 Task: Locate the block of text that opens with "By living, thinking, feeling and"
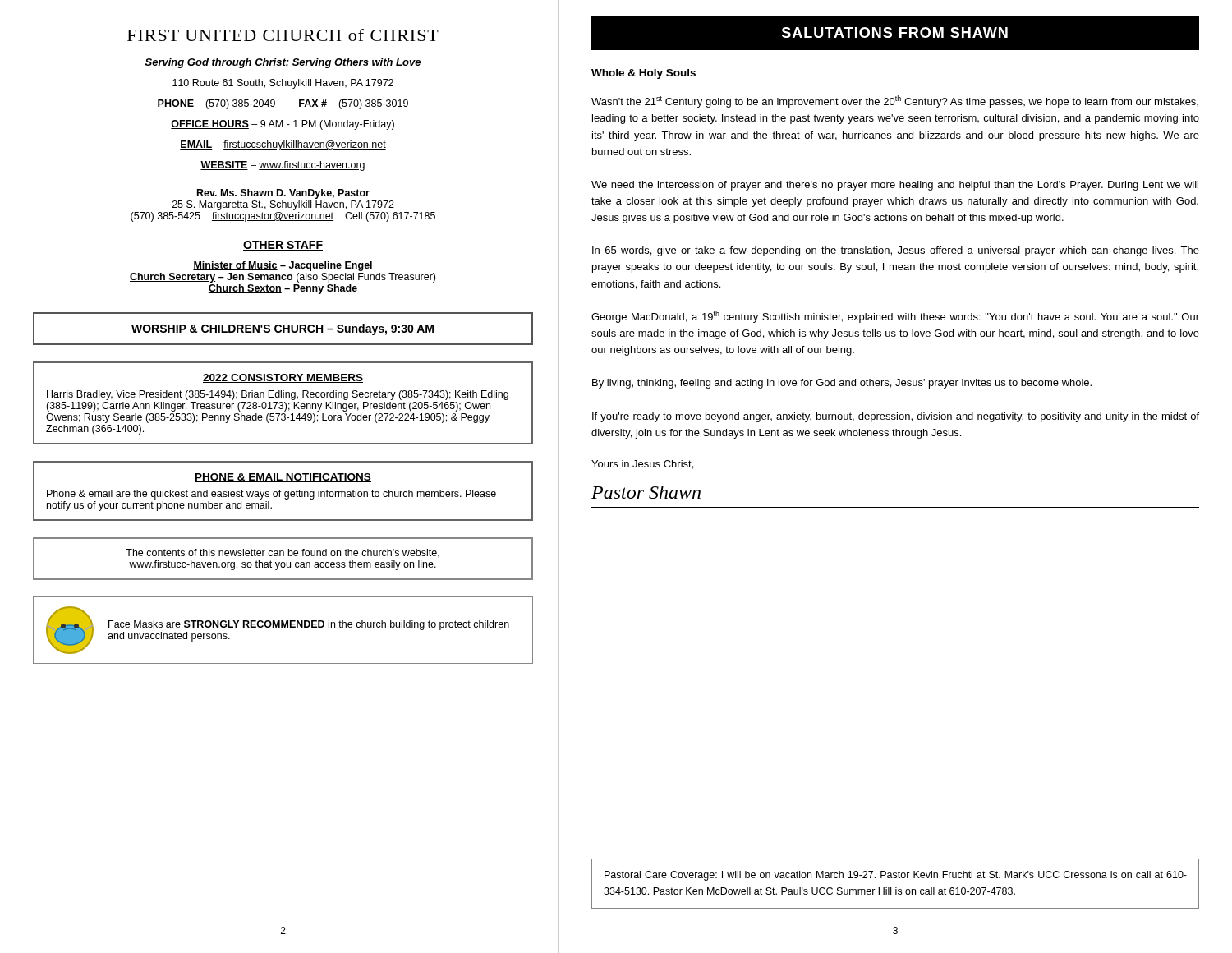tap(842, 383)
